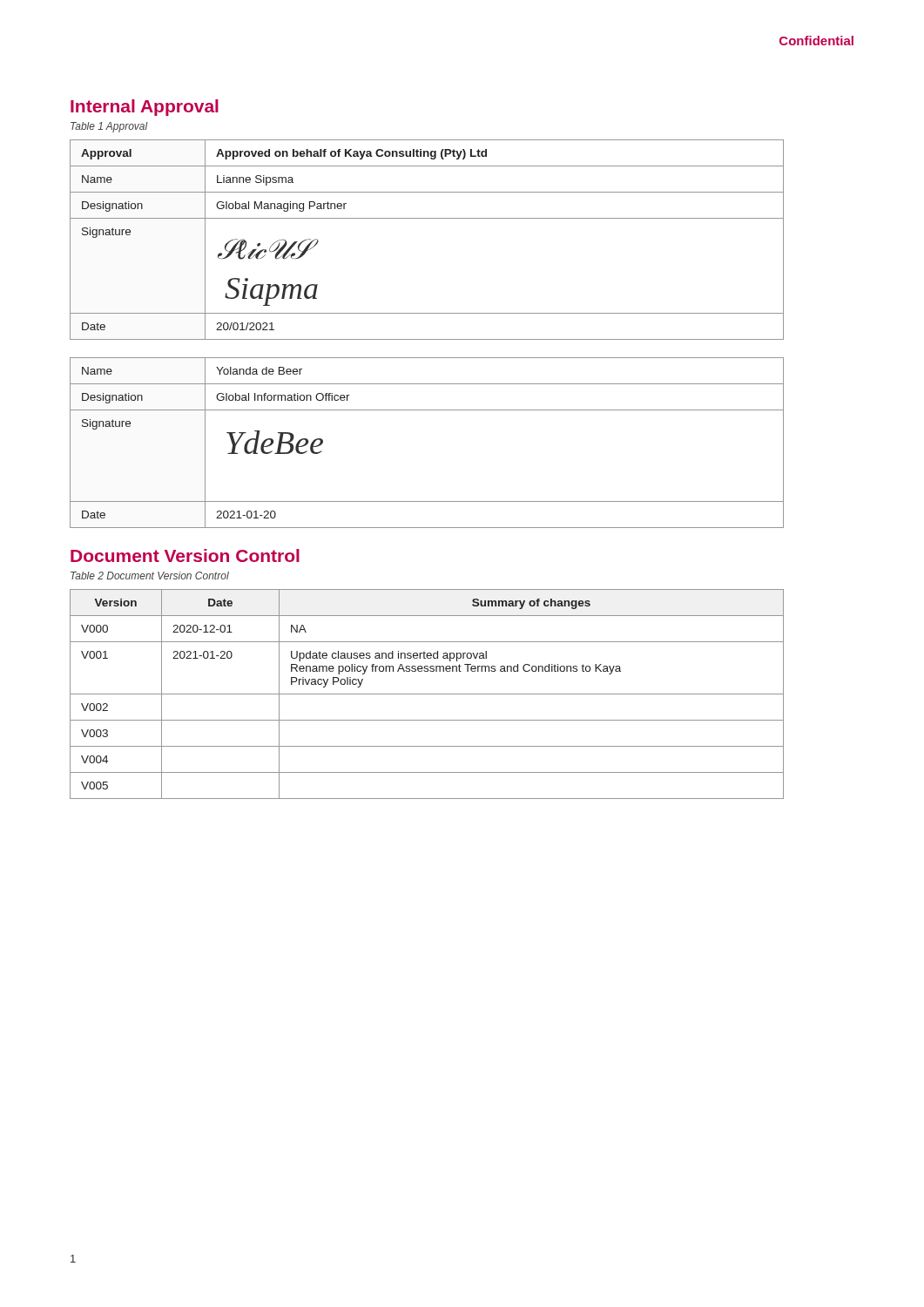Find the text starting "Table 1 Approval"

109,126
